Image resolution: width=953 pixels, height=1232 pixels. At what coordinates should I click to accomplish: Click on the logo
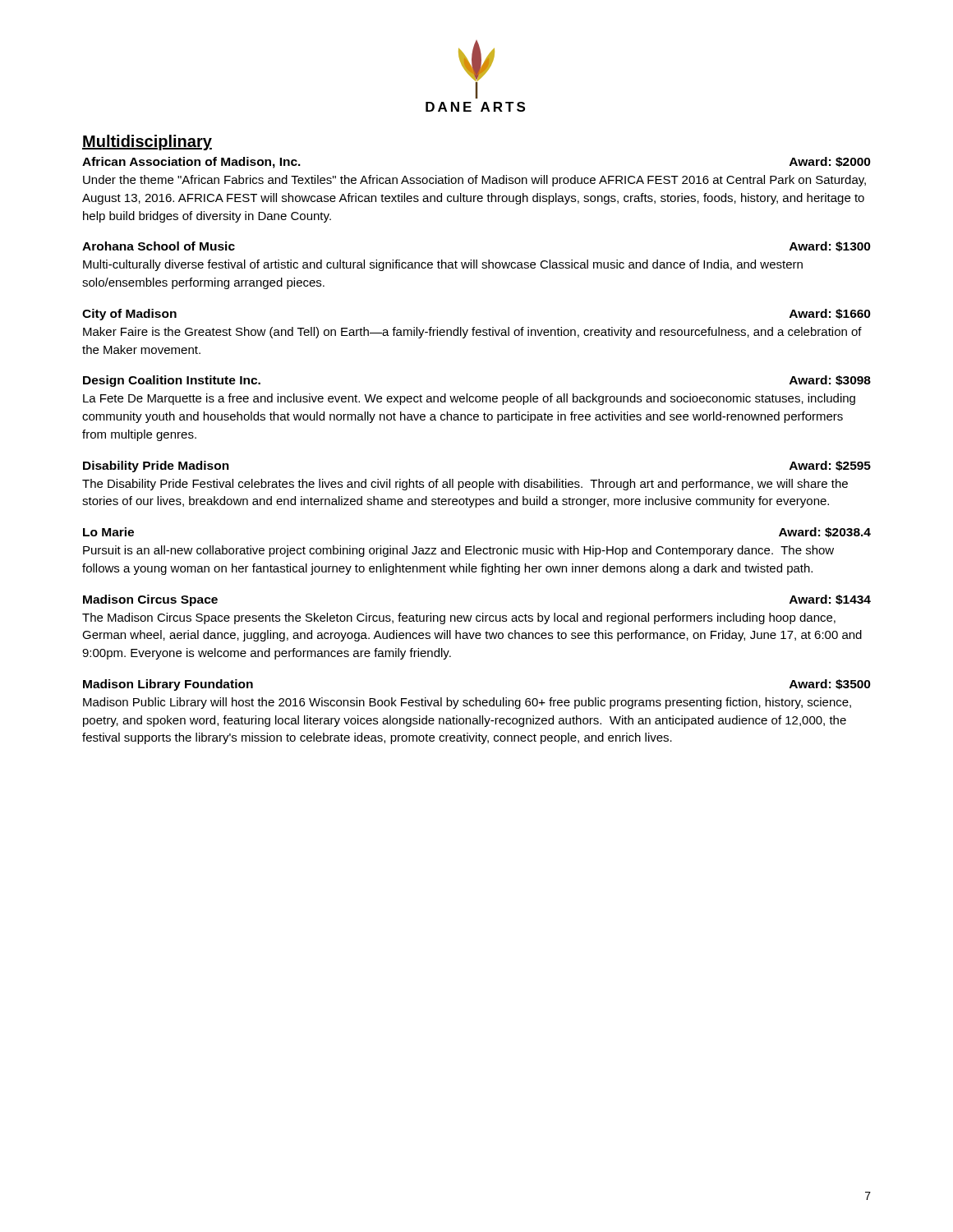[476, 75]
